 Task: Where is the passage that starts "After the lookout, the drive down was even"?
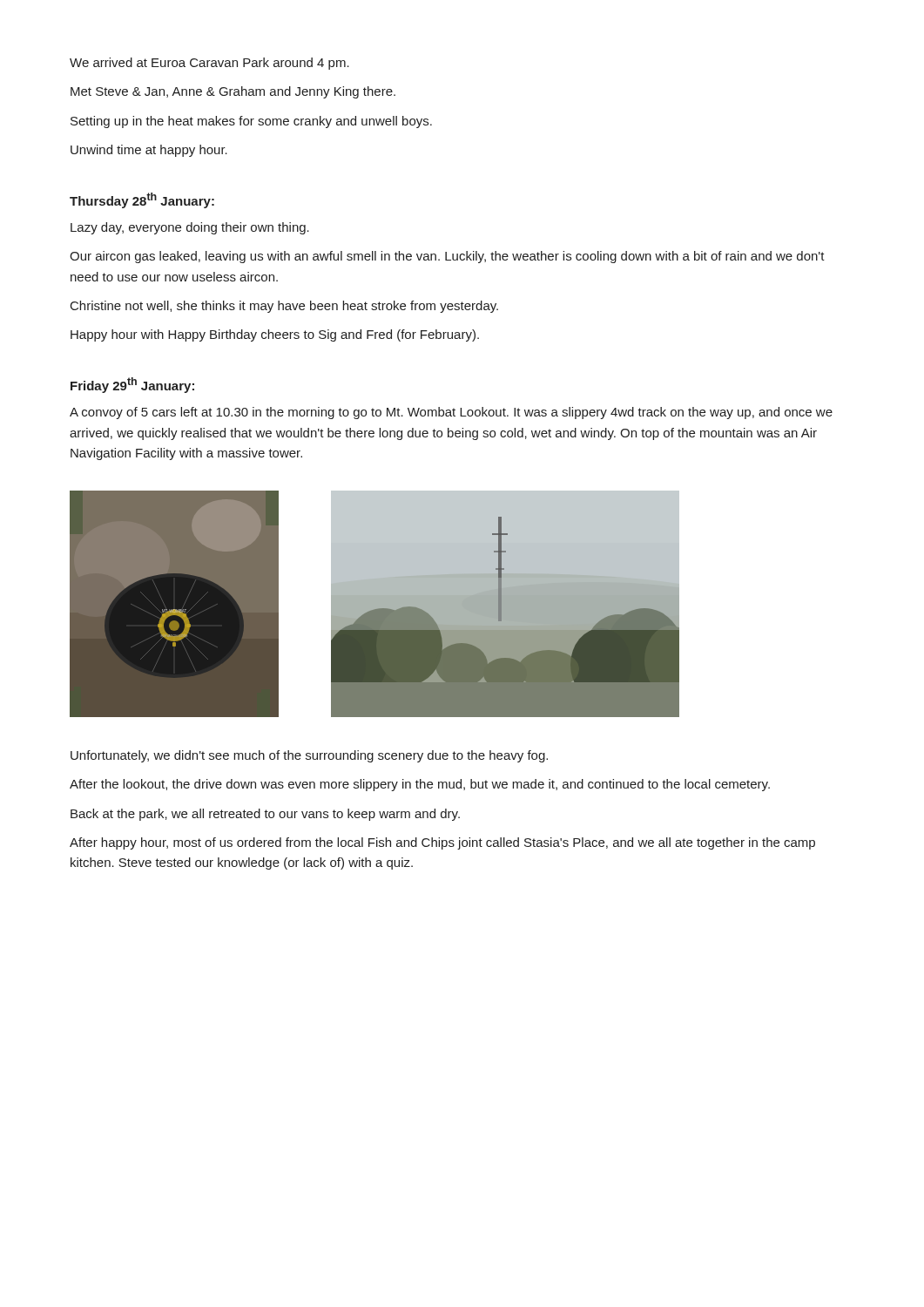coord(420,784)
